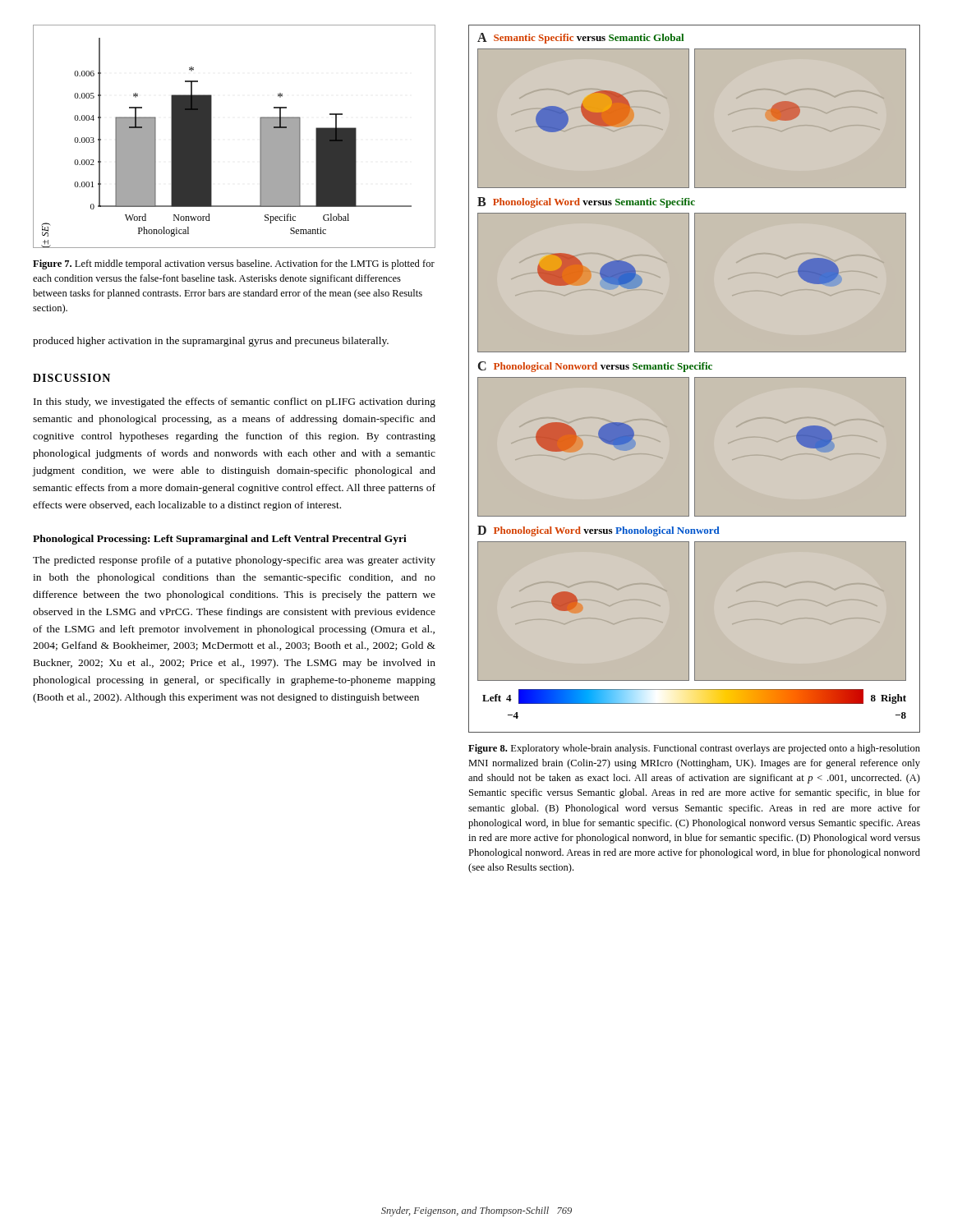Point to the block beginning "The predicted response"
This screenshot has height=1232, width=953.
234,628
